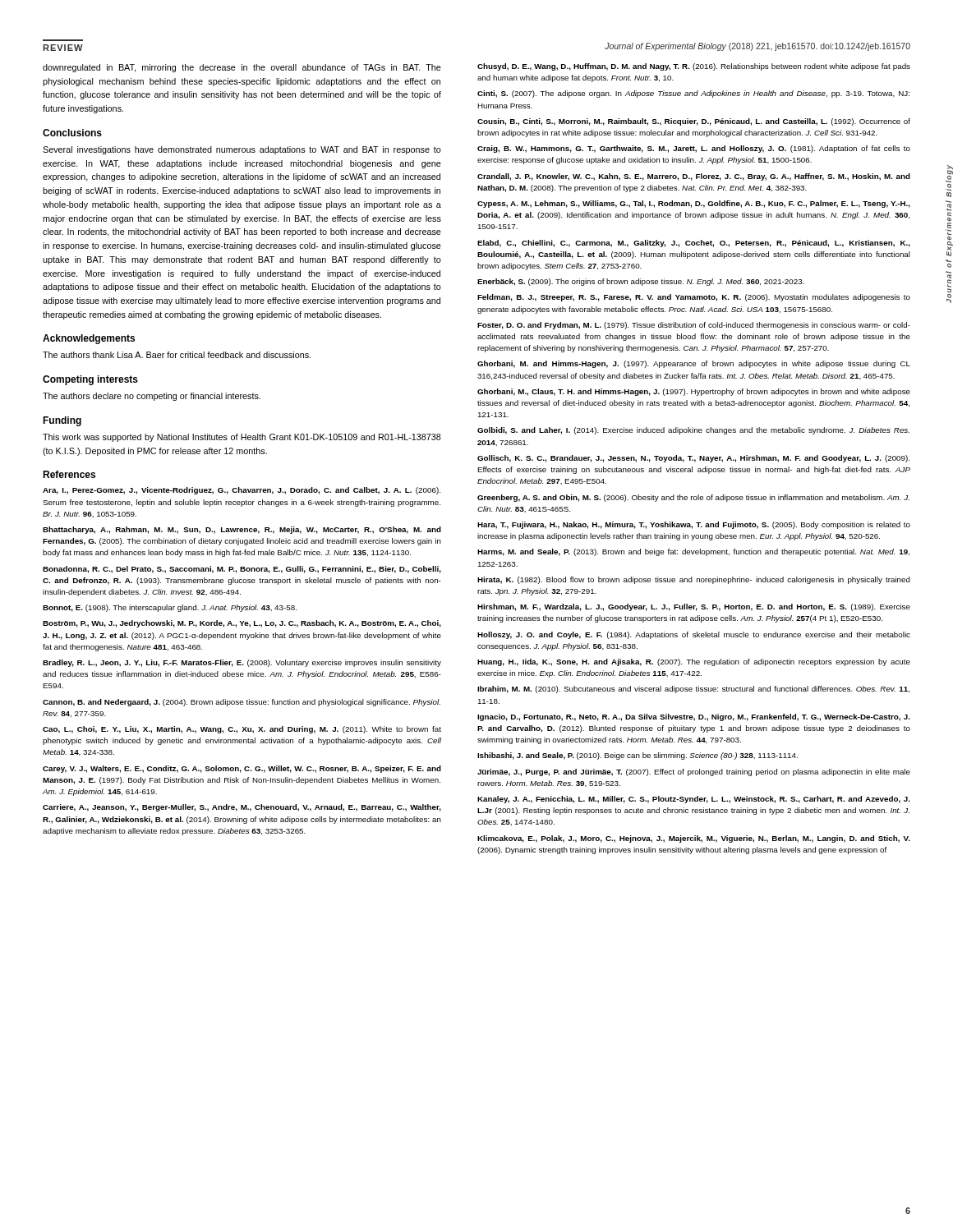Image resolution: width=953 pixels, height=1232 pixels.
Task: Click on the text starting "Holloszy, J. O. and Coyle, E. F."
Action: pos(694,640)
